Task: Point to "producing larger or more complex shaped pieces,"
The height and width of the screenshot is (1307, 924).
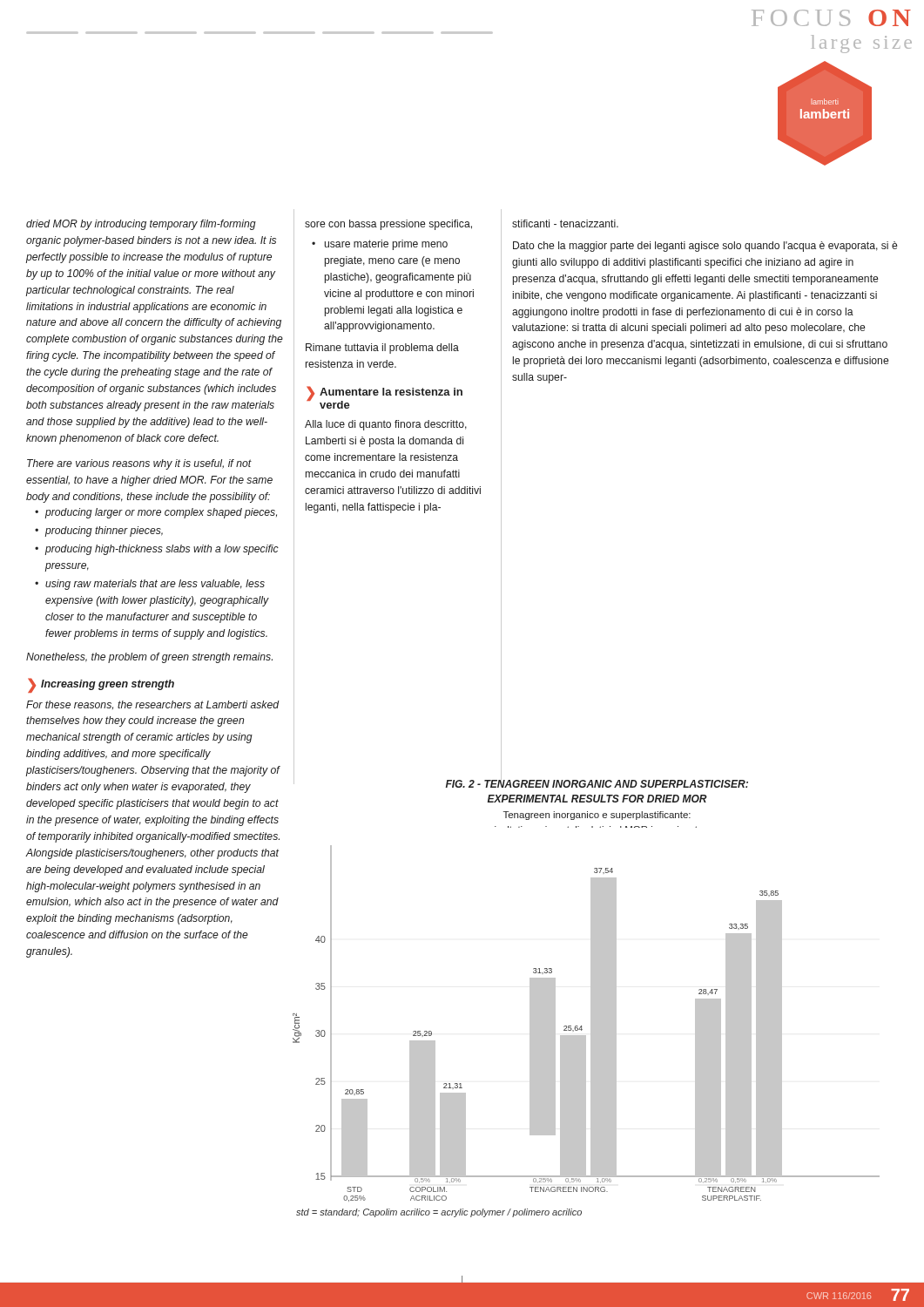Action: pos(162,513)
